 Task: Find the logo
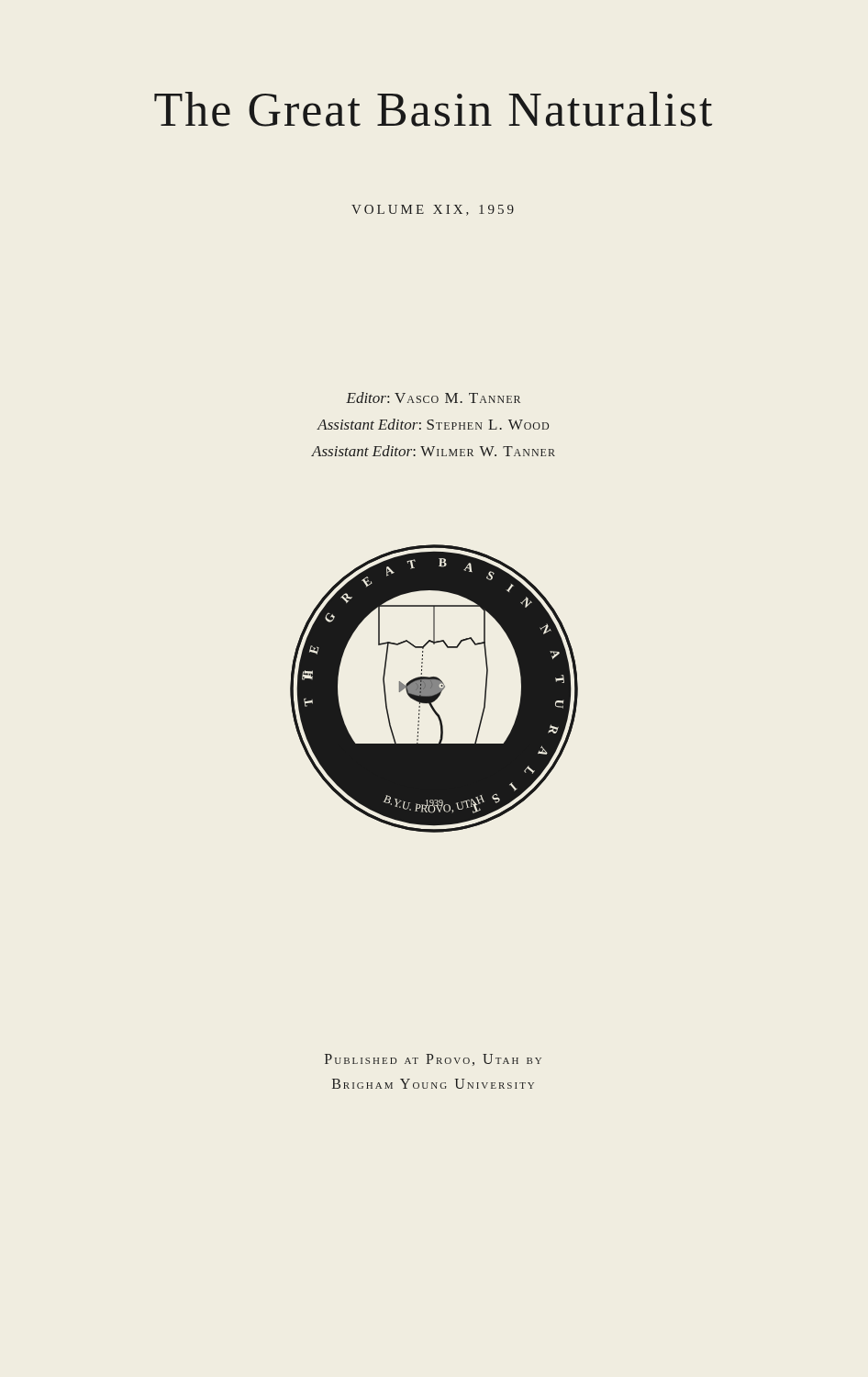(434, 688)
